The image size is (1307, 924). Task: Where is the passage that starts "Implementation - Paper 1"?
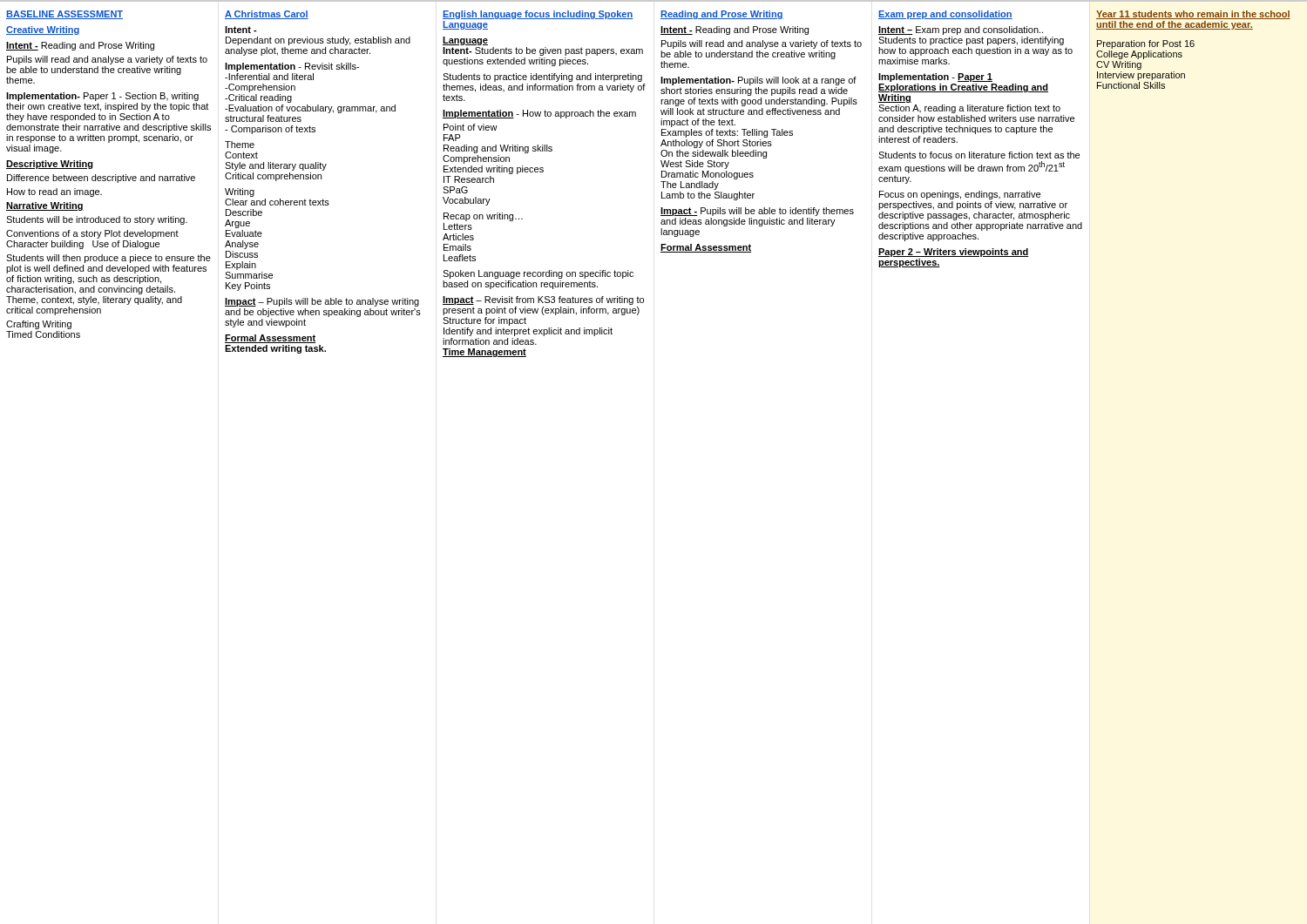click(x=981, y=108)
